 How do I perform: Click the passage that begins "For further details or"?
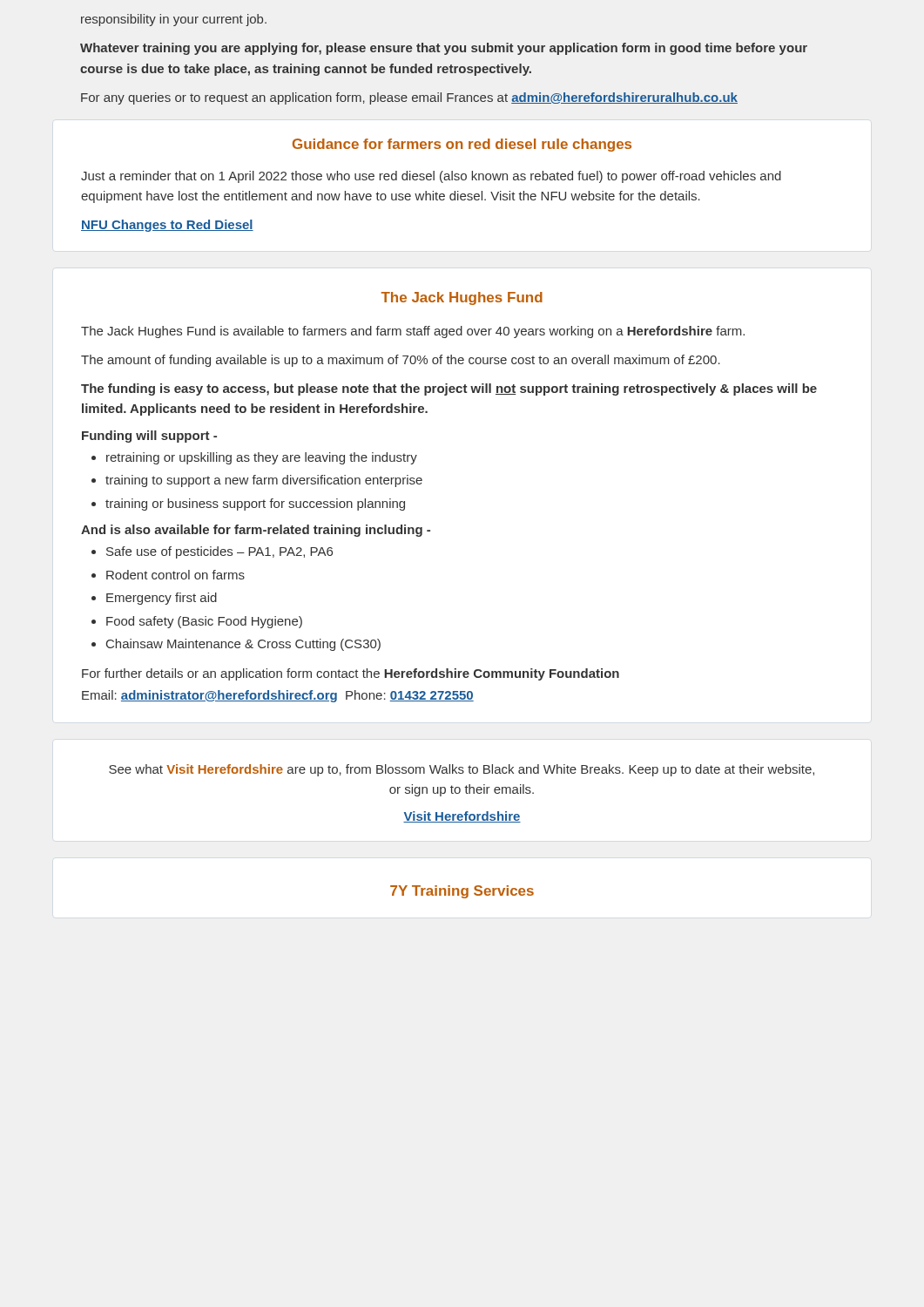[x=350, y=673]
